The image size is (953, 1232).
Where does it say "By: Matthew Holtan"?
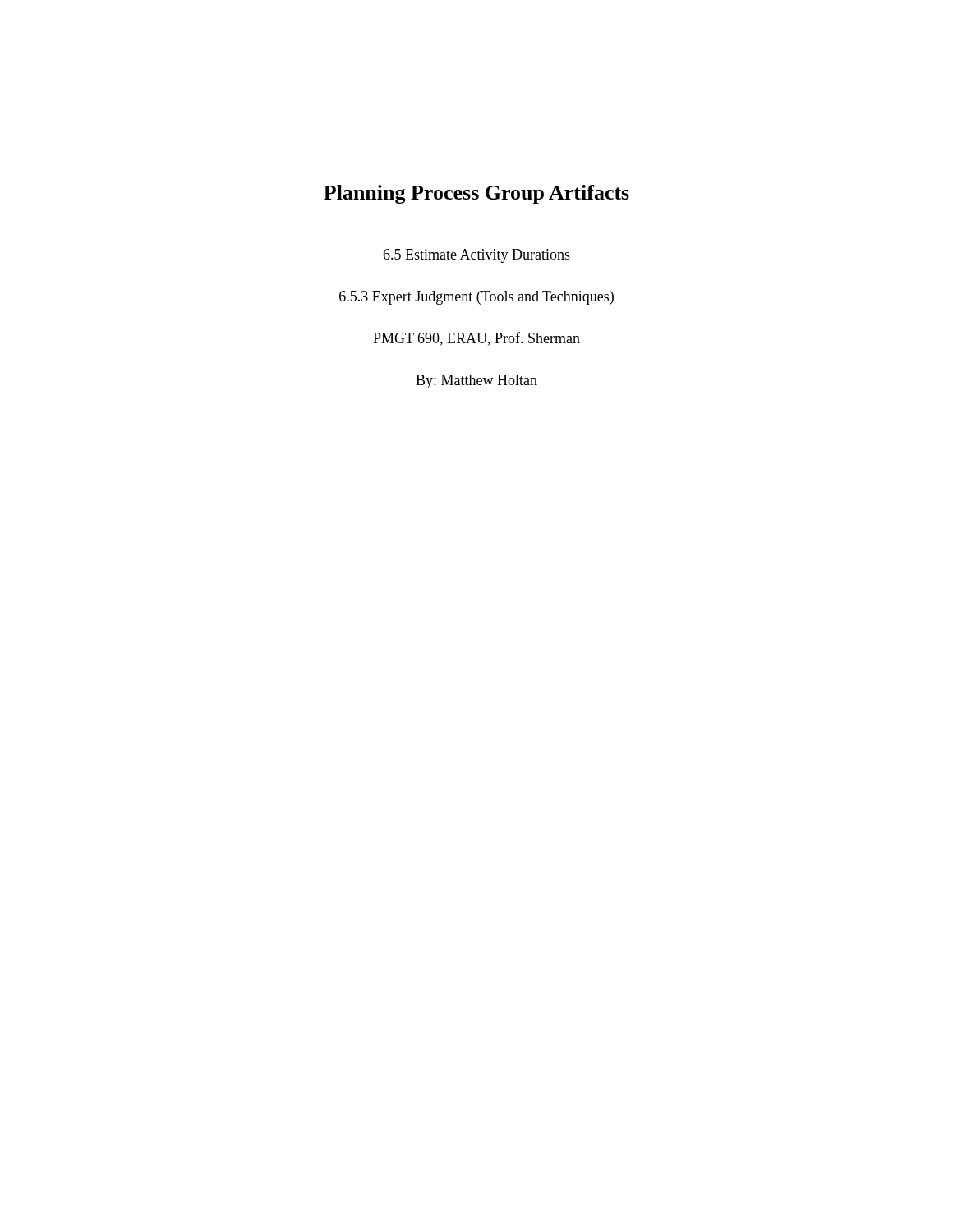click(476, 380)
